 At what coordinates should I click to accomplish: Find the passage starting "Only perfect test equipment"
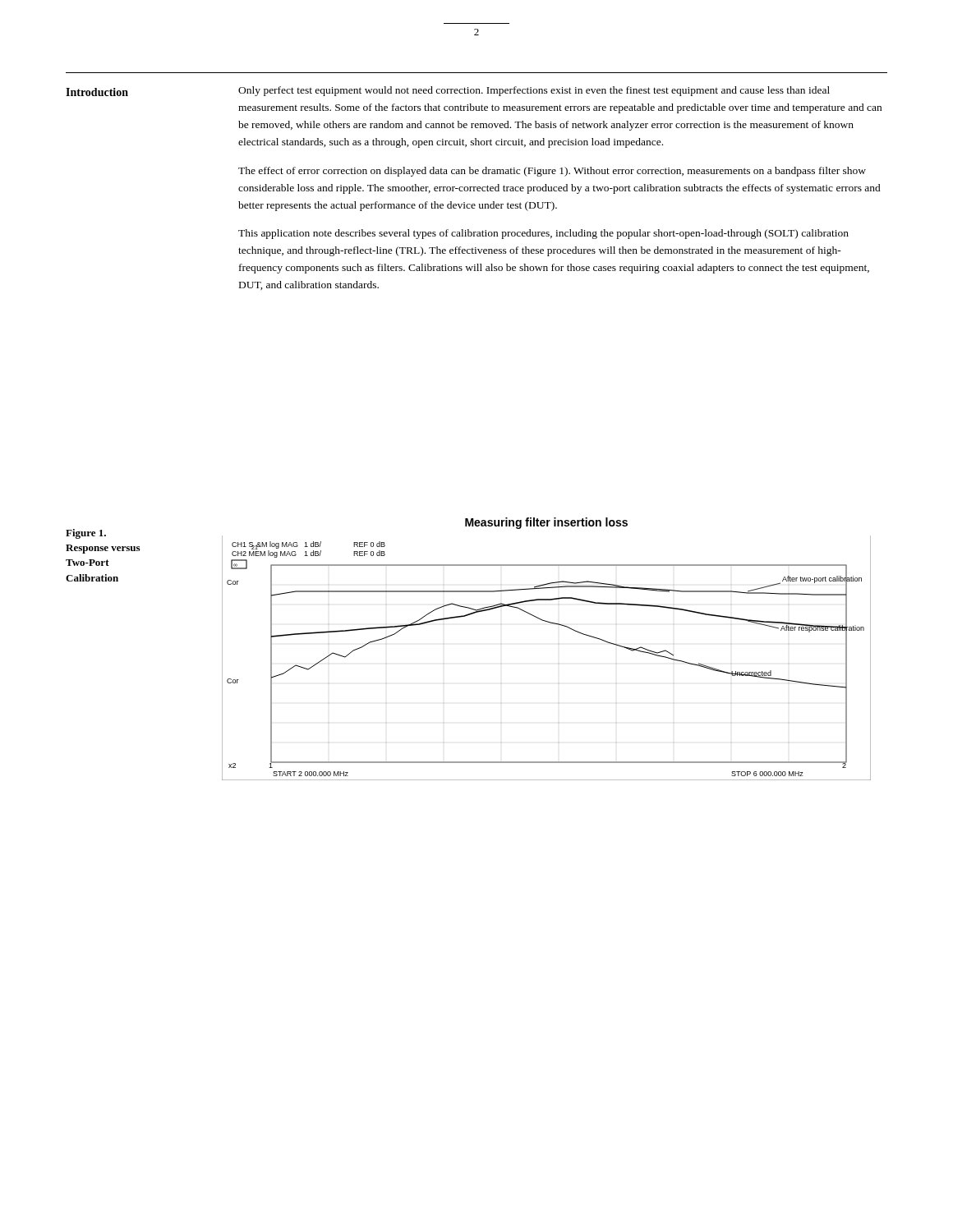click(x=563, y=117)
